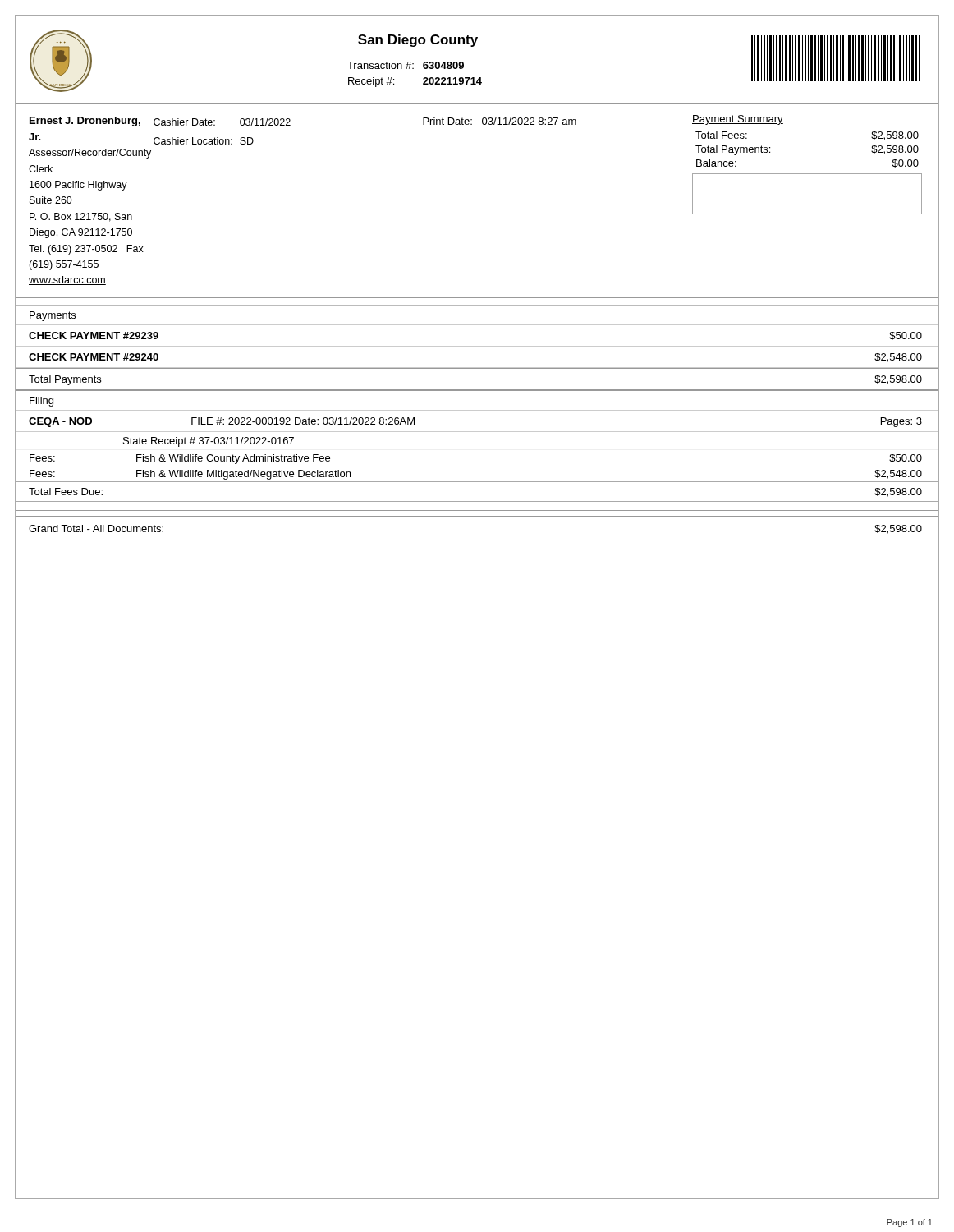Click where it says "State Receipt # 37-03/11/2022-0167"
Viewport: 954px width, 1232px height.
pos(208,440)
